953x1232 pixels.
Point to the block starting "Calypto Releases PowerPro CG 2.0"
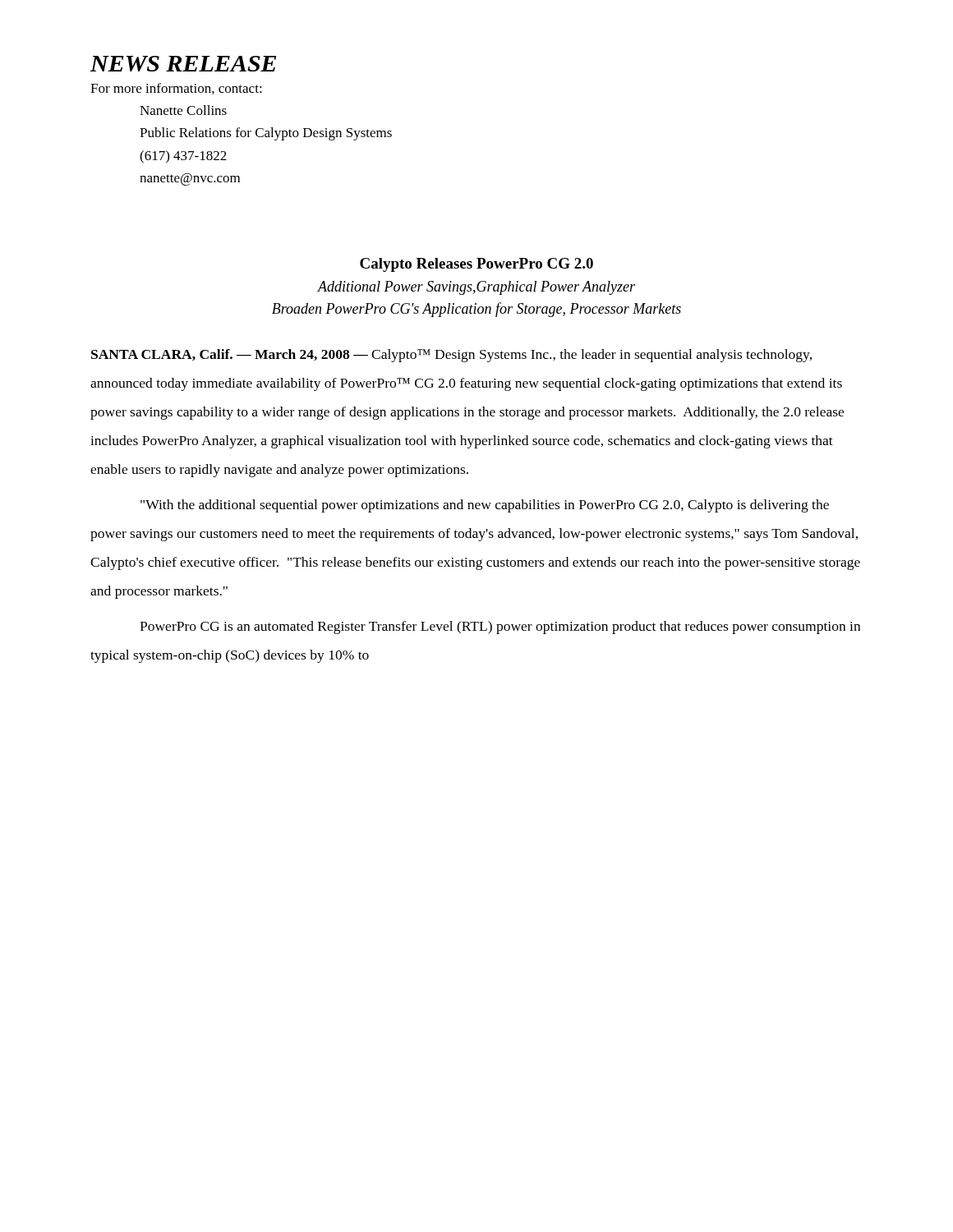476,287
